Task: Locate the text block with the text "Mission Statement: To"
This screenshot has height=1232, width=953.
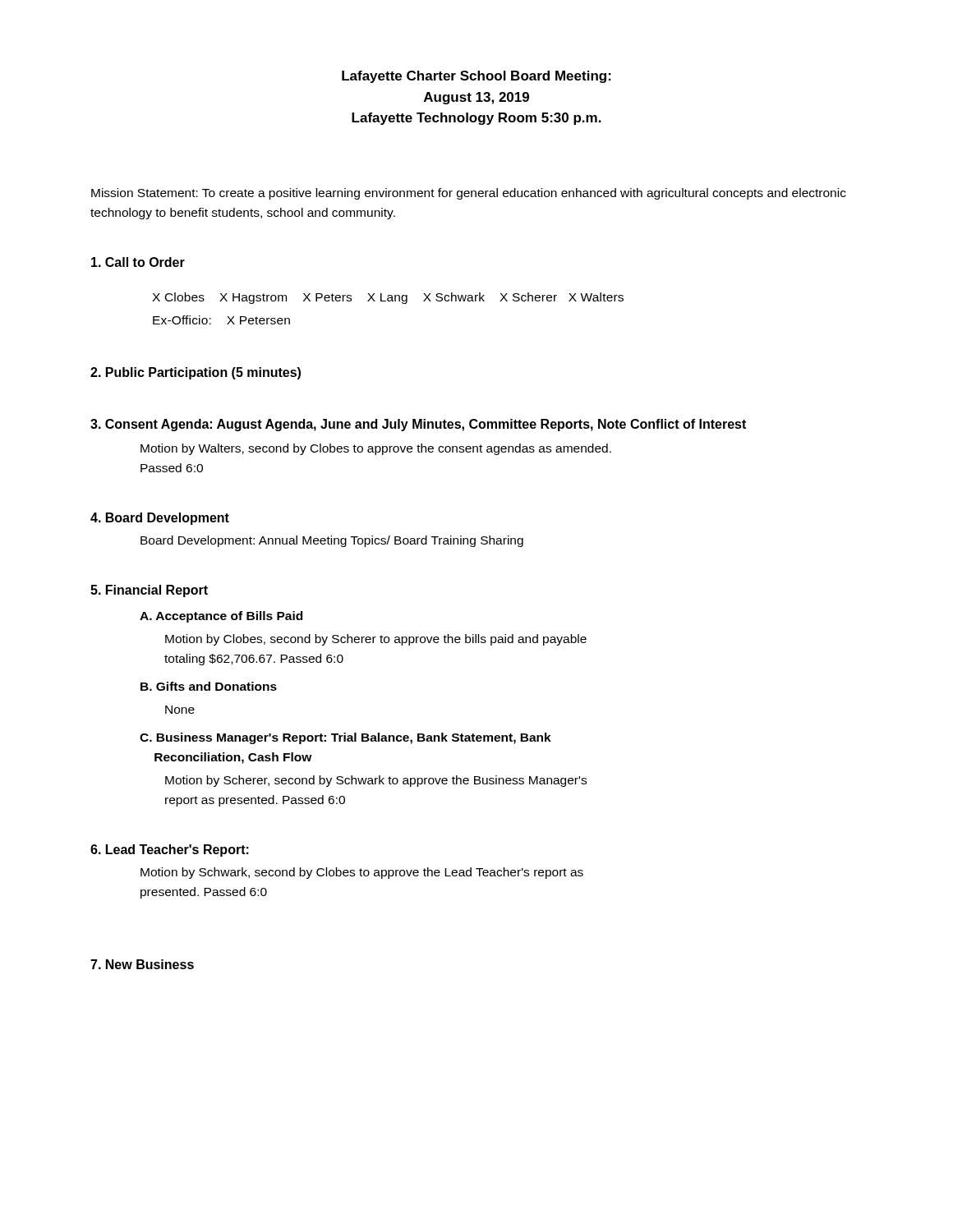Action: click(468, 202)
